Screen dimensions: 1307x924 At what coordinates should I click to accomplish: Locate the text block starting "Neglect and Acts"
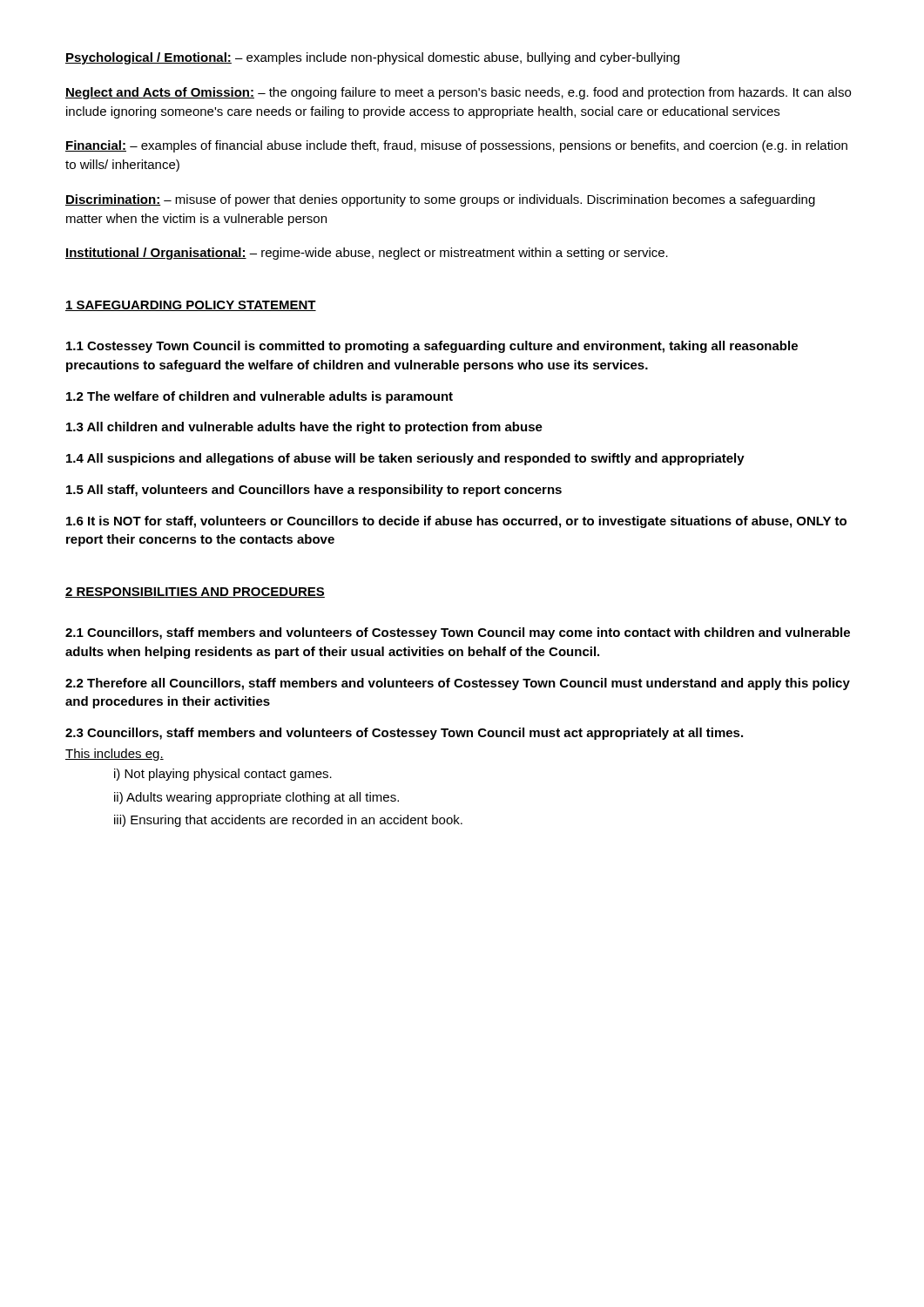click(x=460, y=102)
